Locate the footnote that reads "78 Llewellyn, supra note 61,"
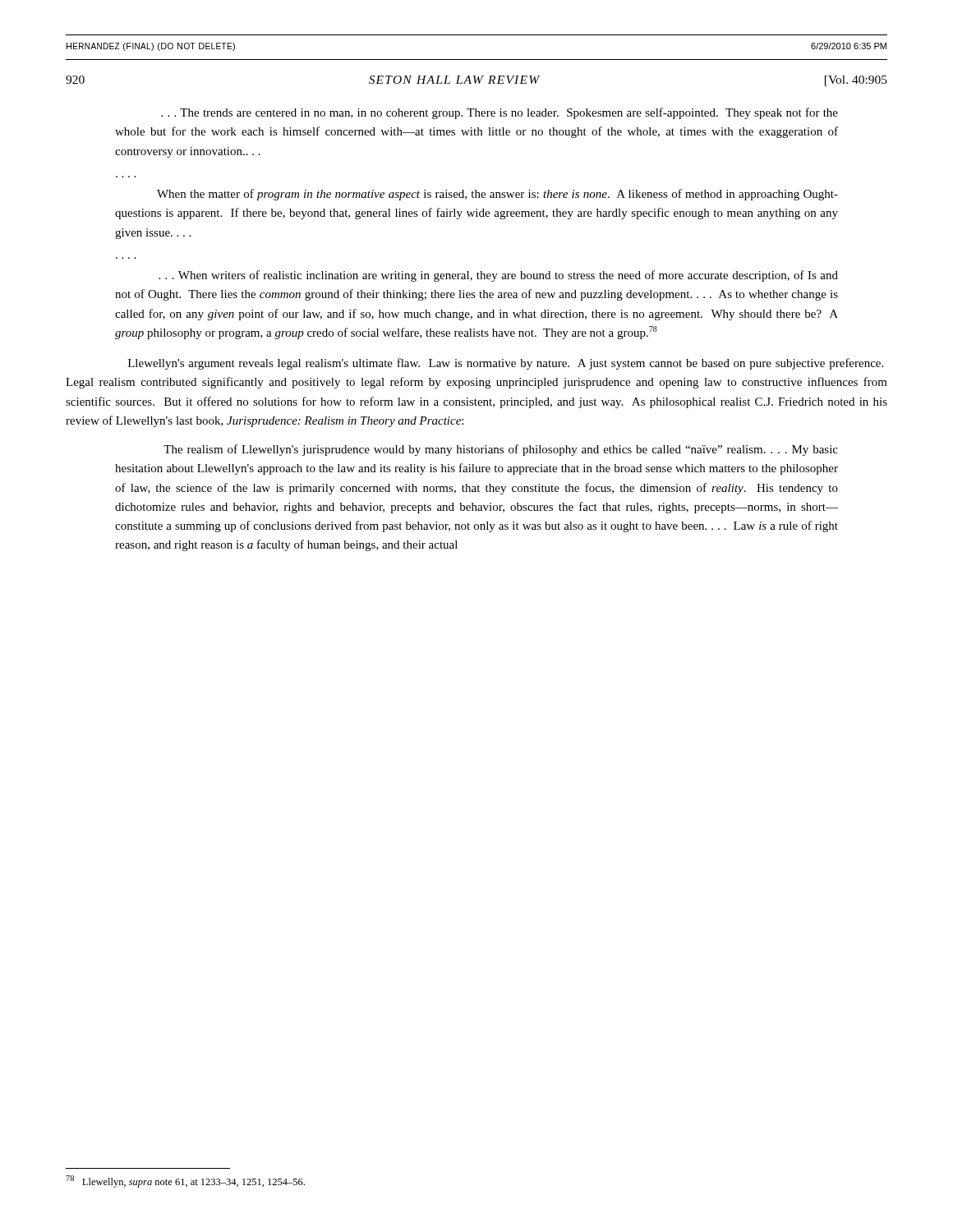953x1232 pixels. pyautogui.click(x=186, y=1181)
